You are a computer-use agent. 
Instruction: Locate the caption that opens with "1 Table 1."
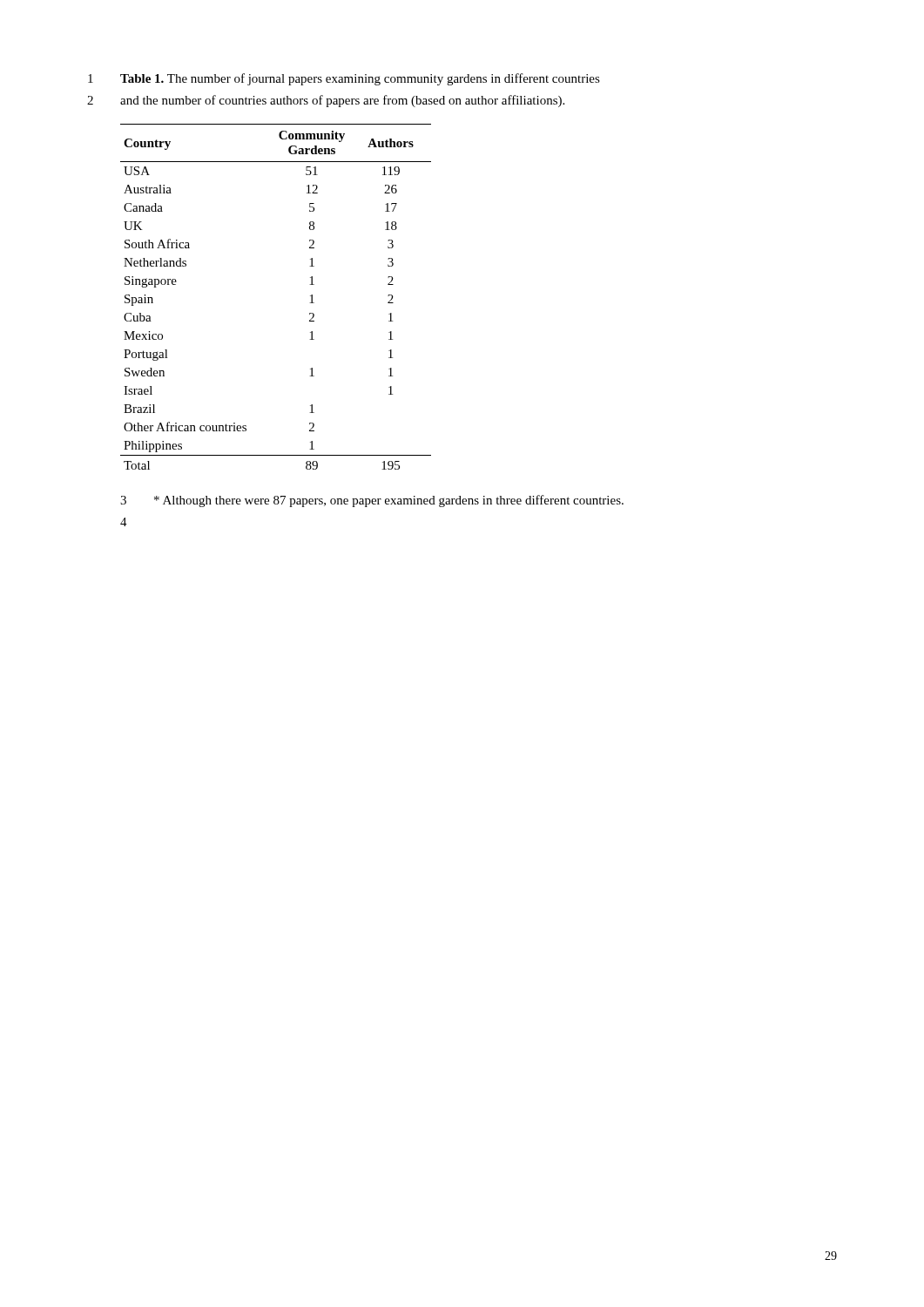coord(462,90)
